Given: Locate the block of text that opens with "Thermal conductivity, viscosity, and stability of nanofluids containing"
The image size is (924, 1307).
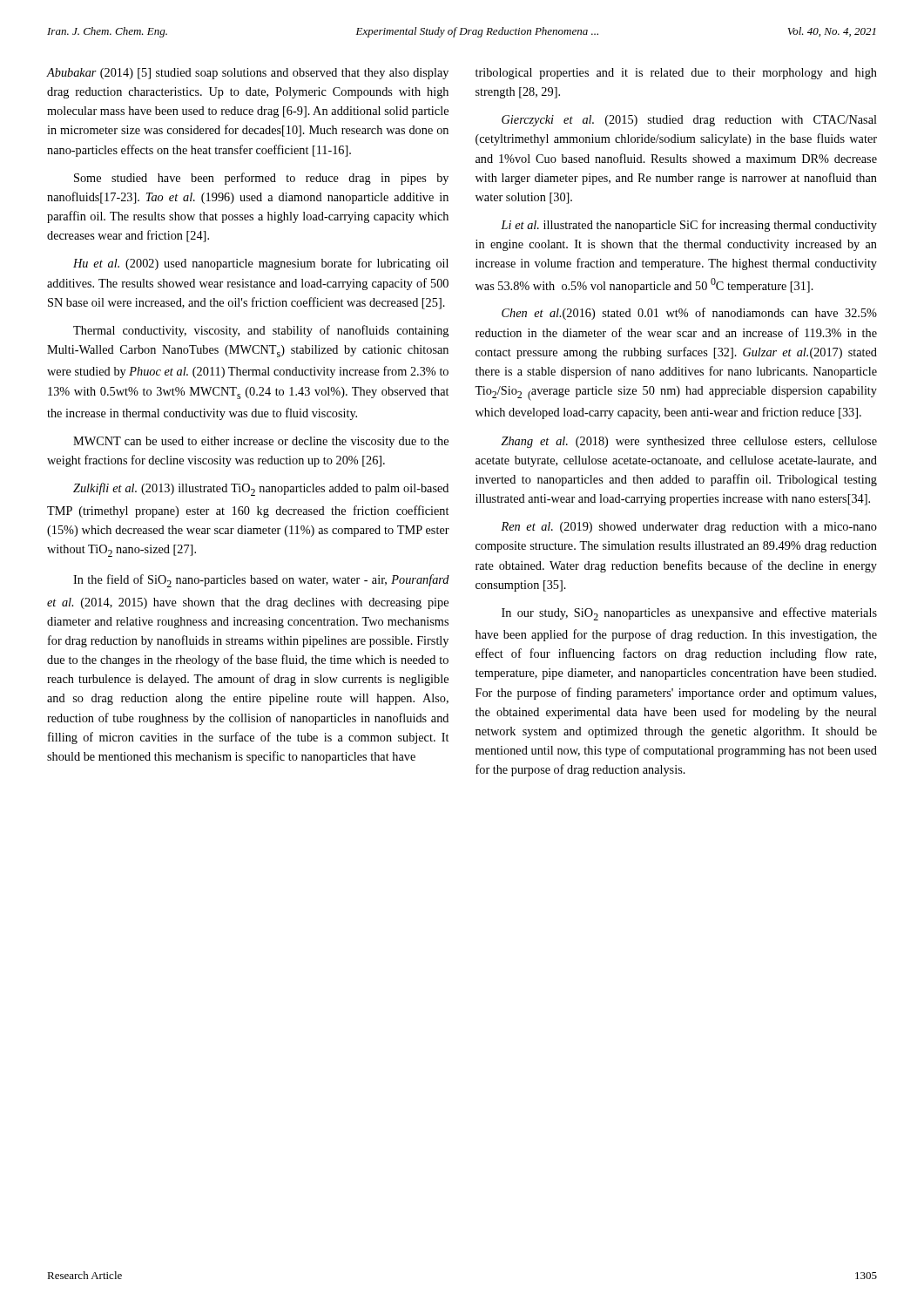Looking at the screenshot, I should tap(248, 372).
